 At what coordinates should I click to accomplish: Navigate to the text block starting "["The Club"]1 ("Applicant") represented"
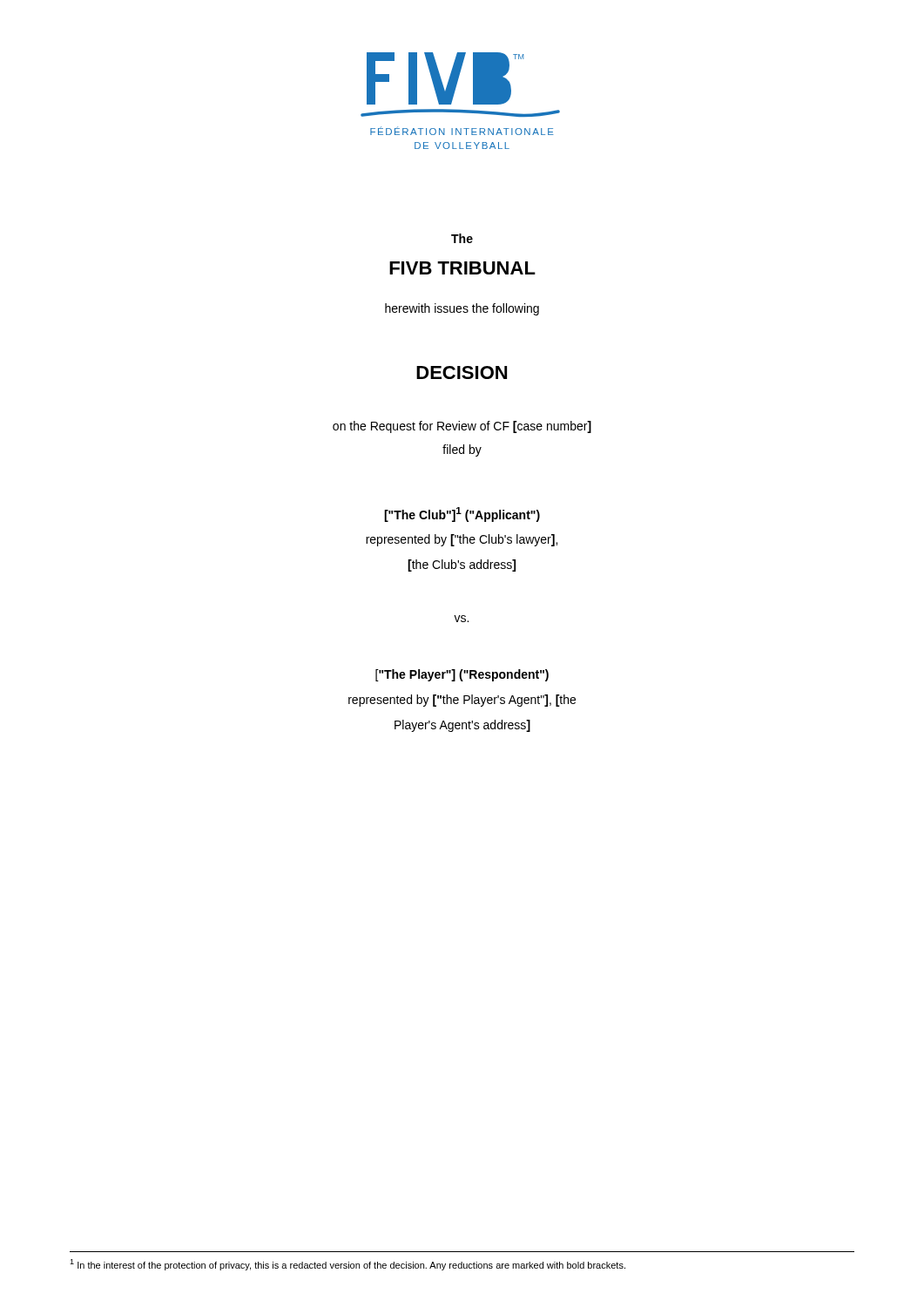click(x=462, y=538)
